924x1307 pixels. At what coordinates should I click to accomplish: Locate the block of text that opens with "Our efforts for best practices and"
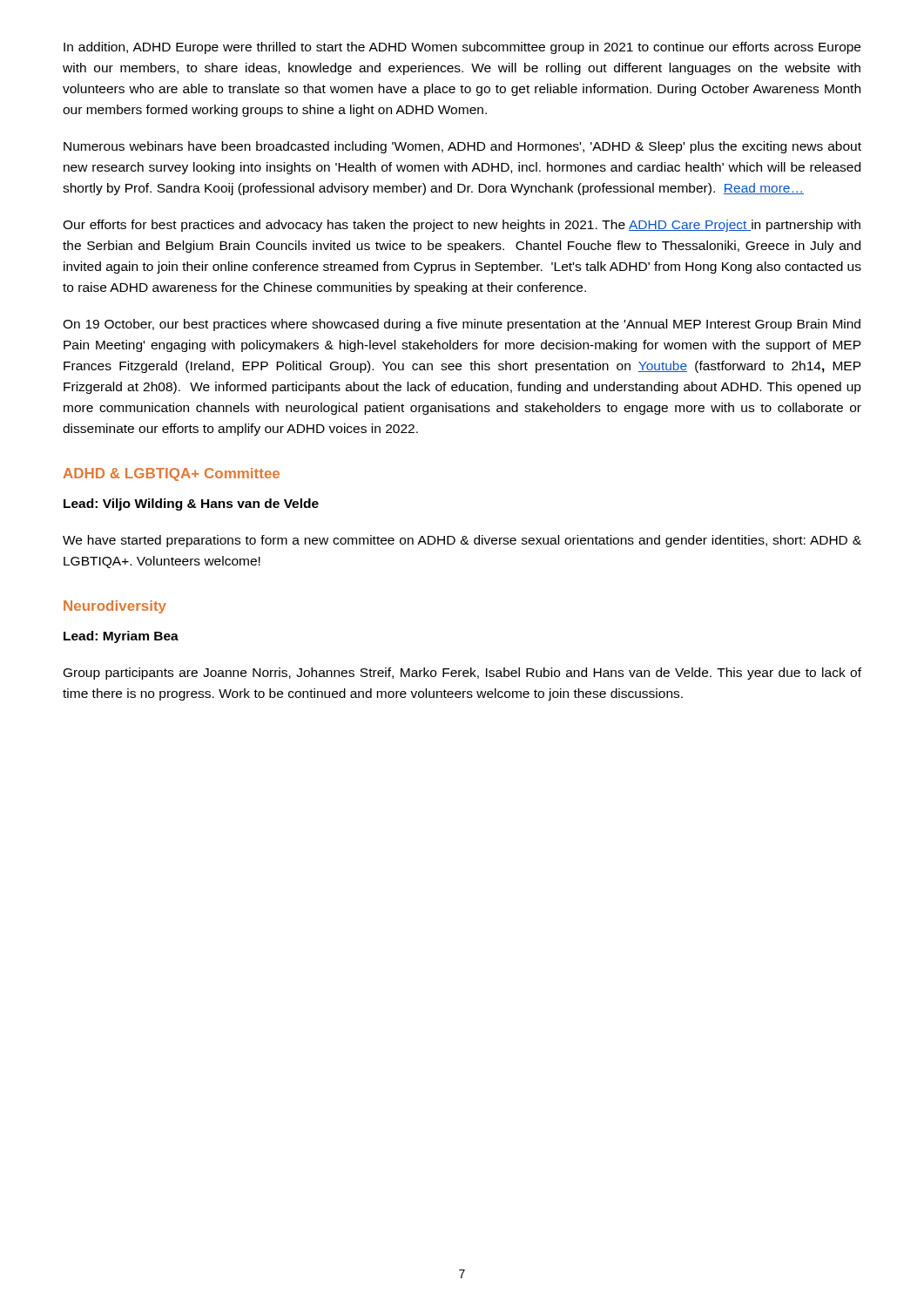462,256
